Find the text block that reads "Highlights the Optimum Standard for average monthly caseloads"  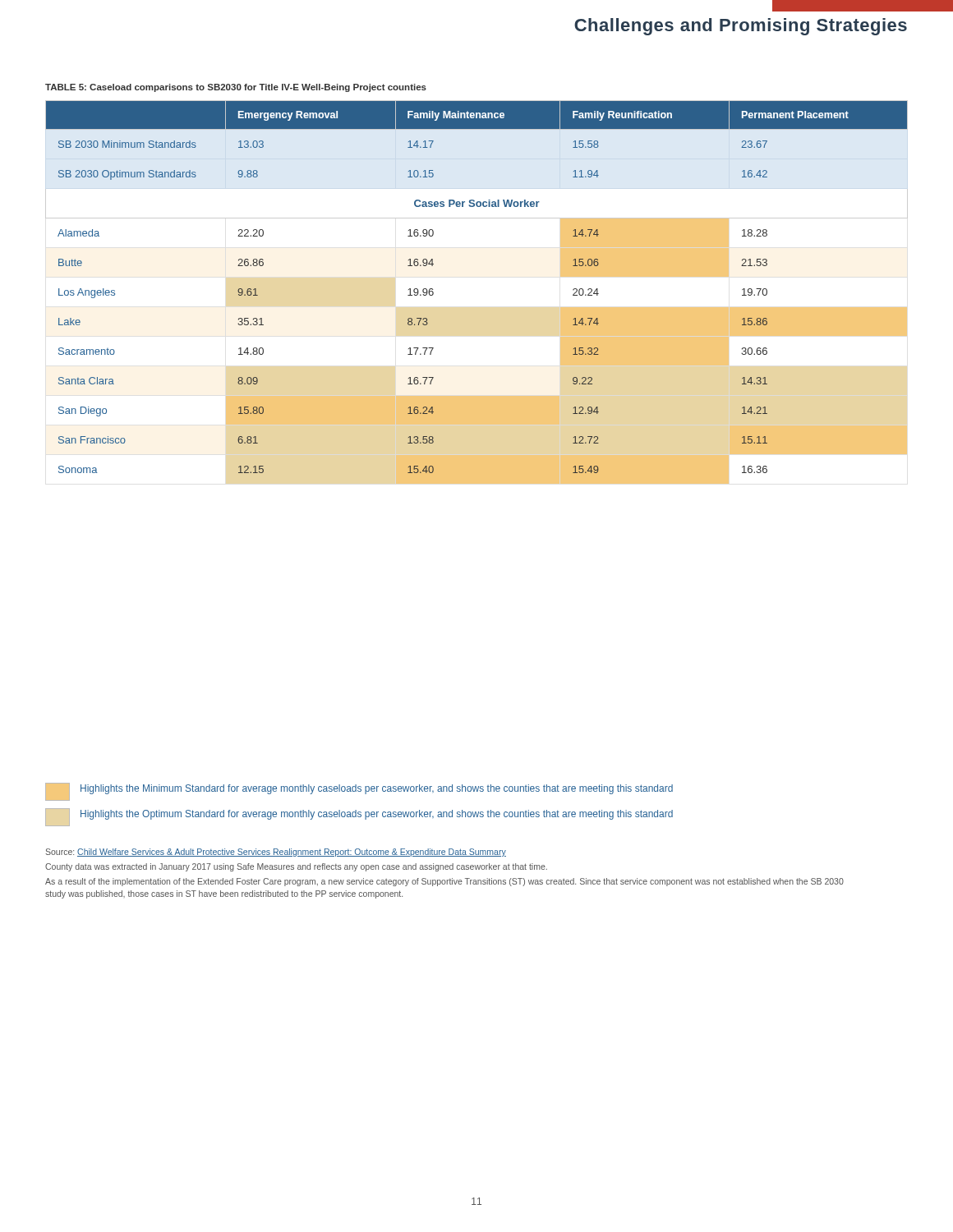pyautogui.click(x=359, y=817)
